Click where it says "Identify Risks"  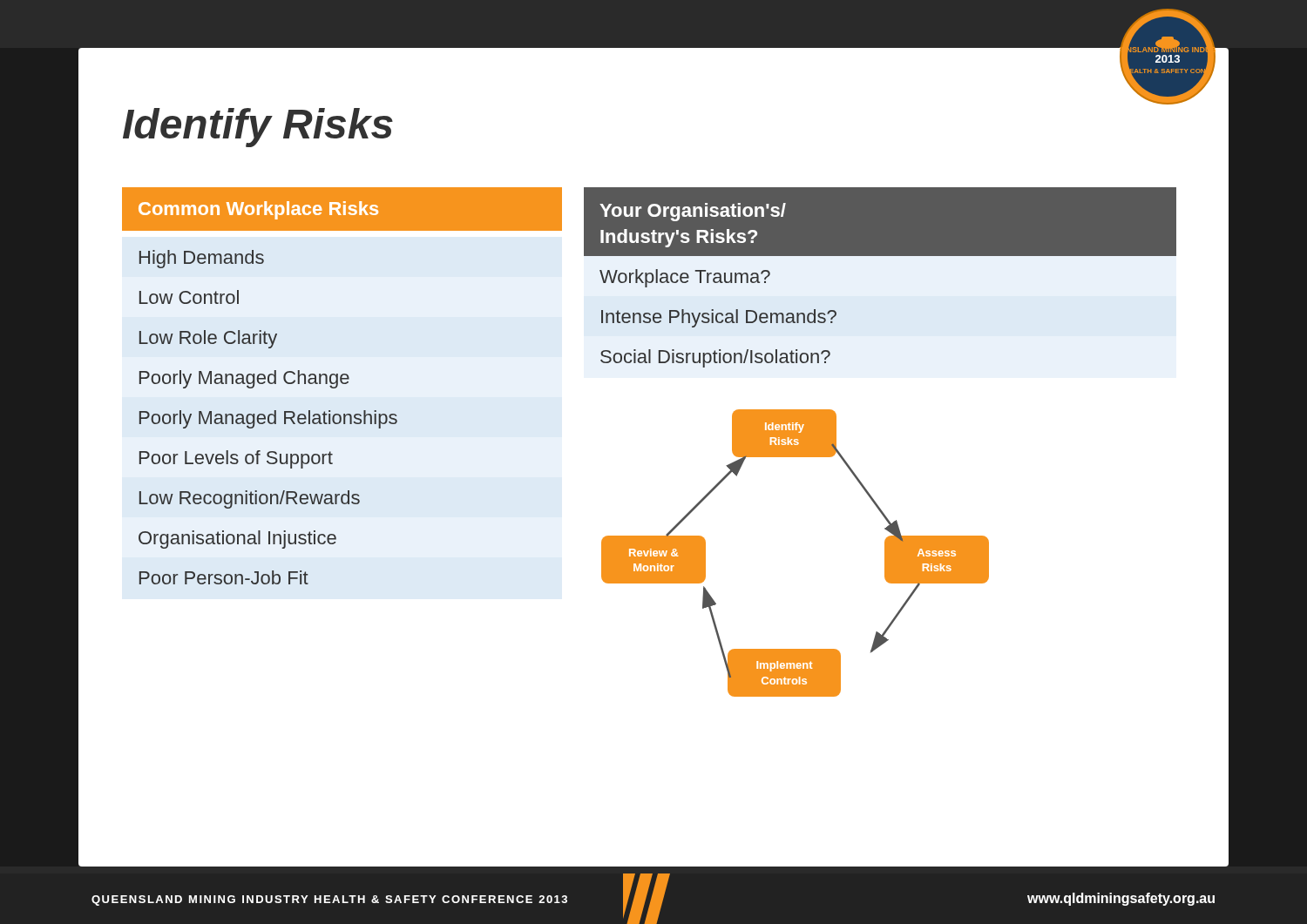pos(258,124)
